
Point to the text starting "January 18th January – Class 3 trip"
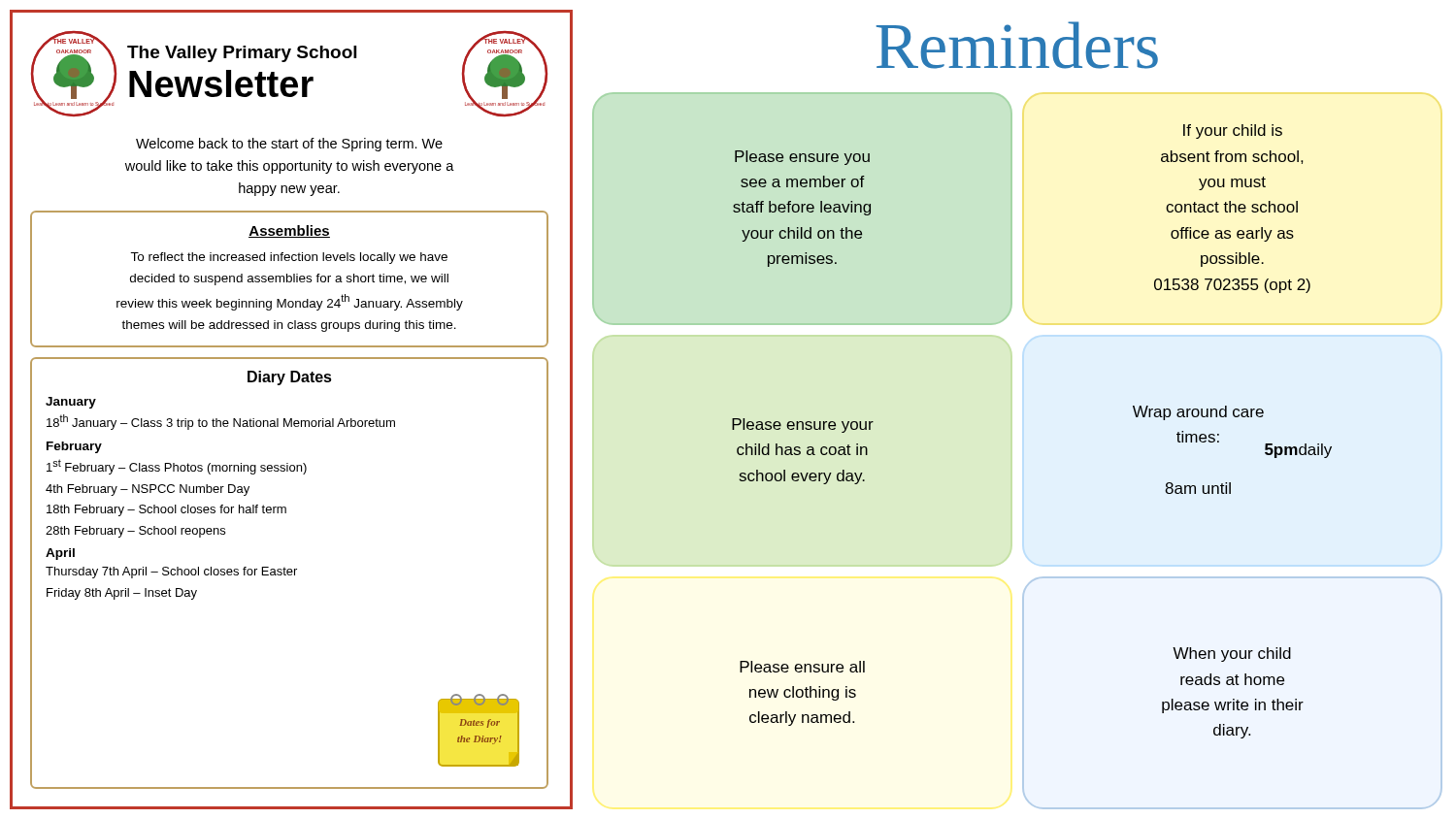pos(289,413)
